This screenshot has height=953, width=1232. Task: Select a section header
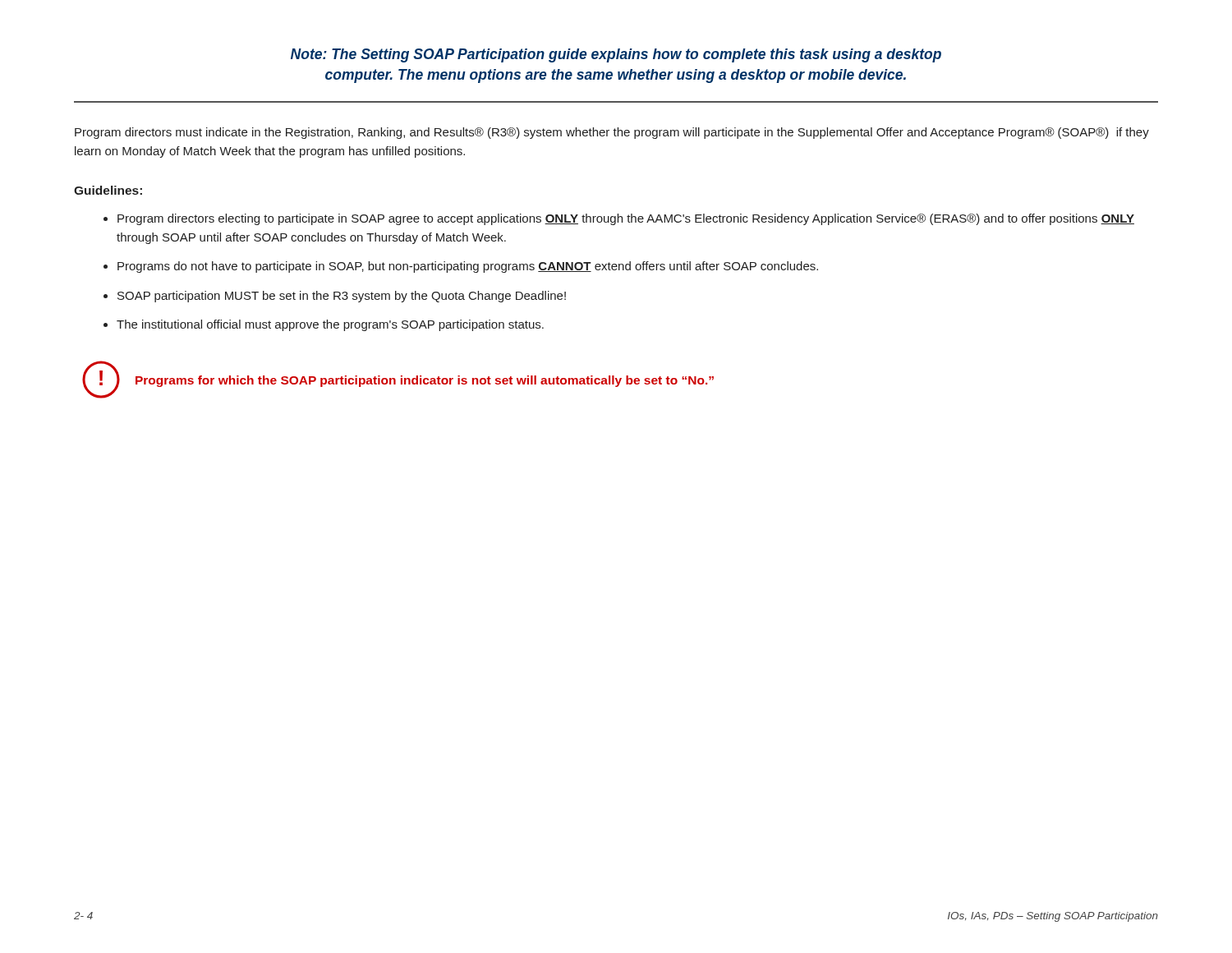(109, 190)
